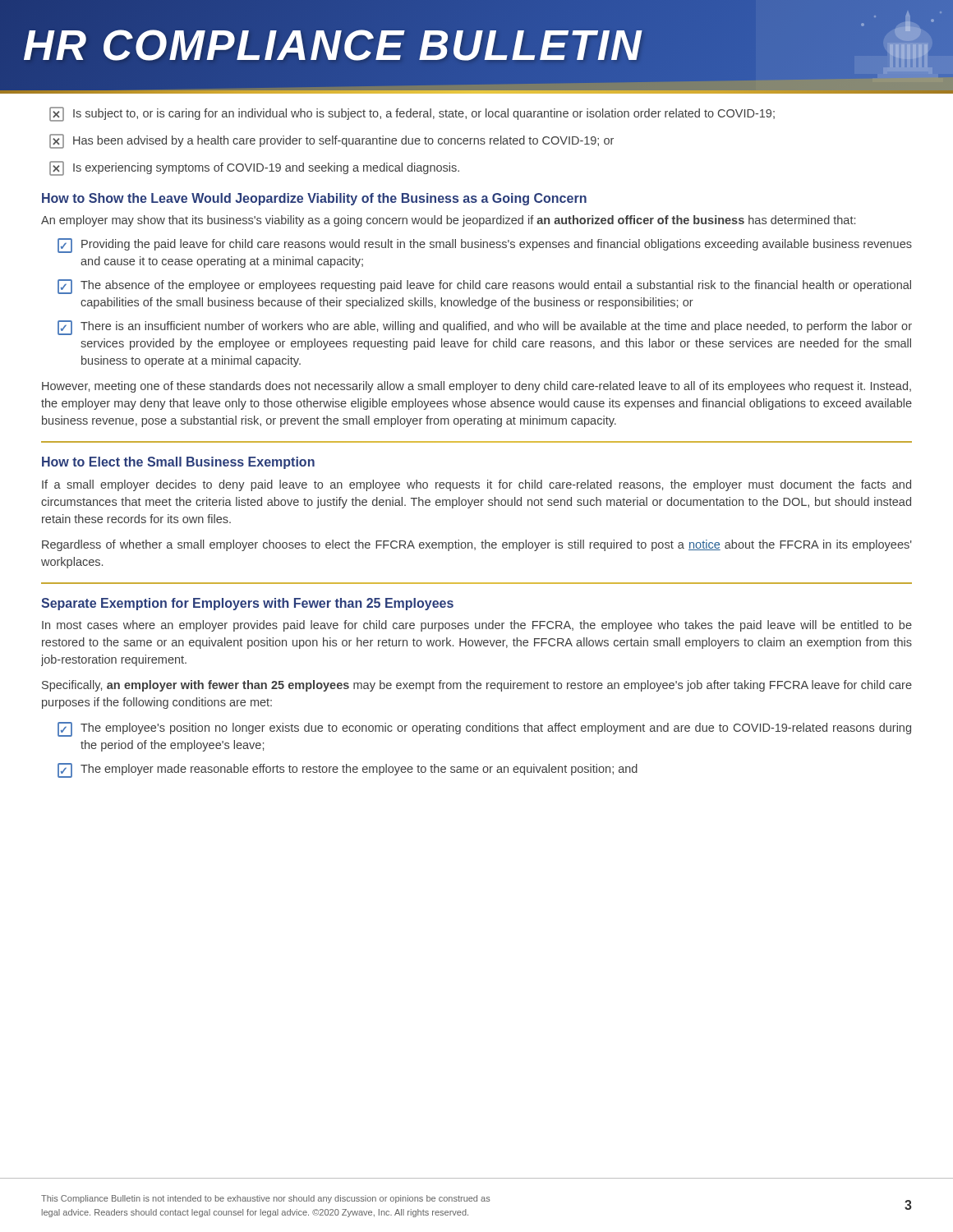Find the region starting "However, meeting one of these standards"
The image size is (953, 1232).
coord(476,404)
